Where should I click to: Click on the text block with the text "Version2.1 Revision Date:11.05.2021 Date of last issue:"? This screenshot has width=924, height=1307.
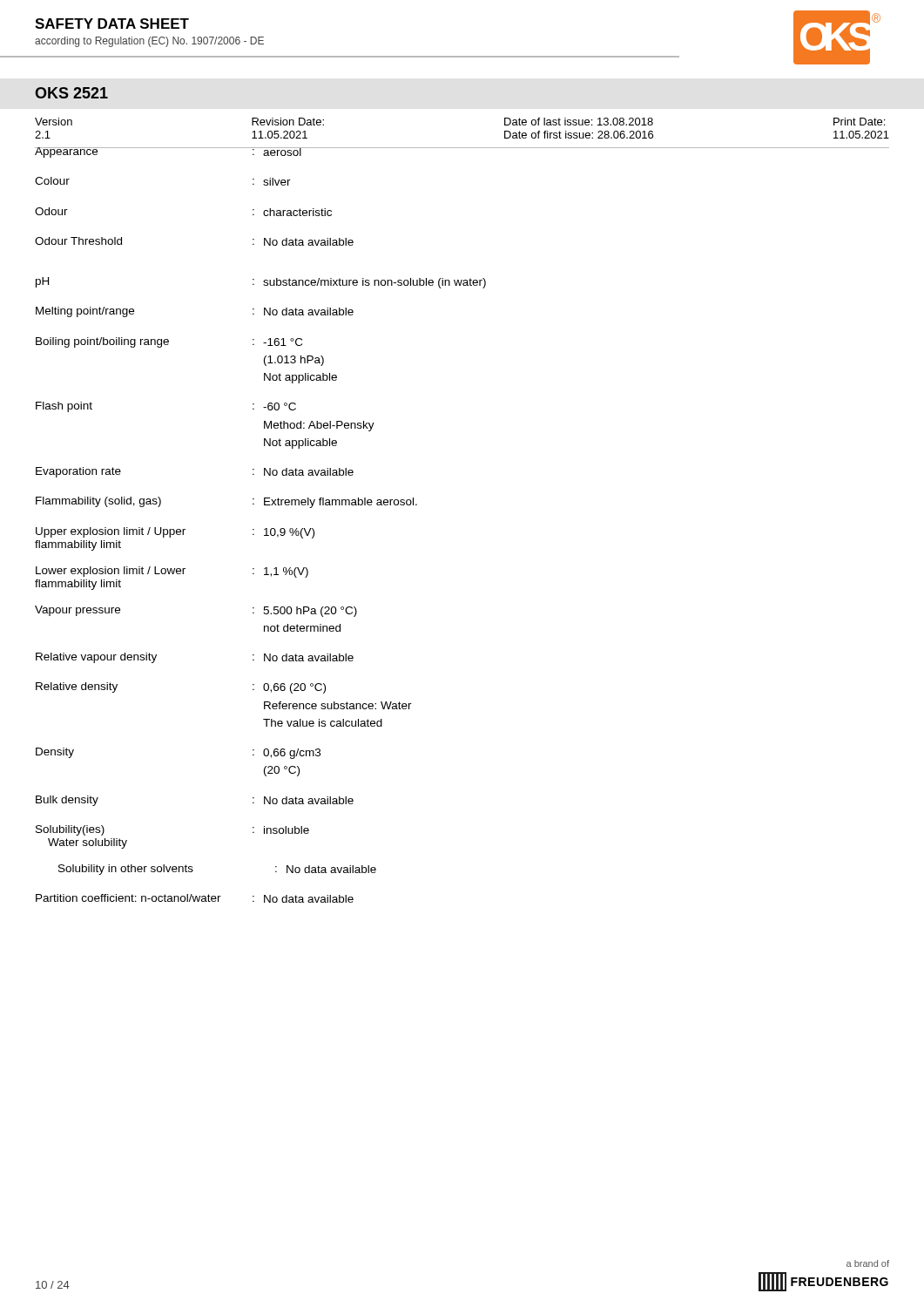pos(53,122)
